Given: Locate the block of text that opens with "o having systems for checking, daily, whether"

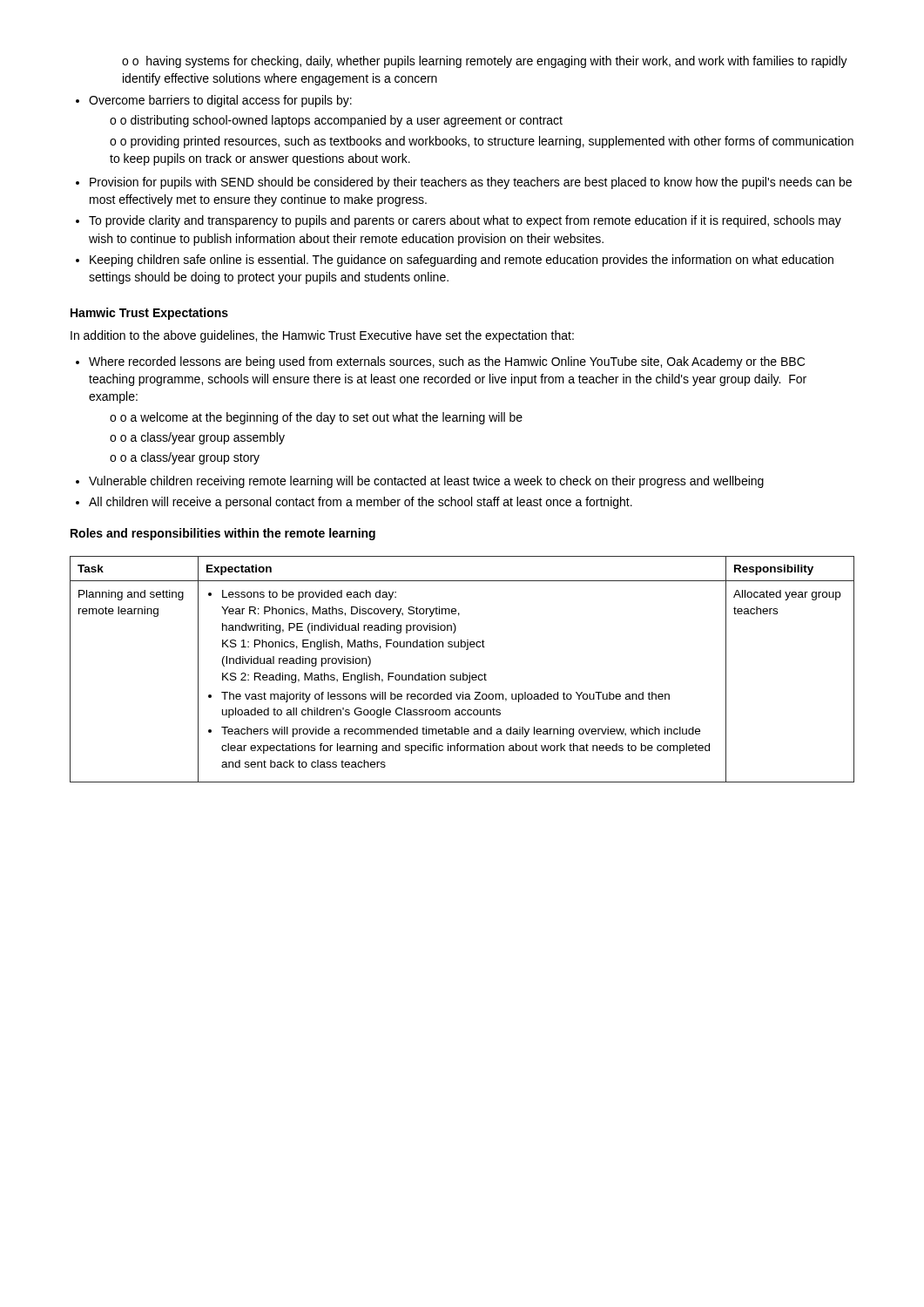Looking at the screenshot, I should point(484,70).
